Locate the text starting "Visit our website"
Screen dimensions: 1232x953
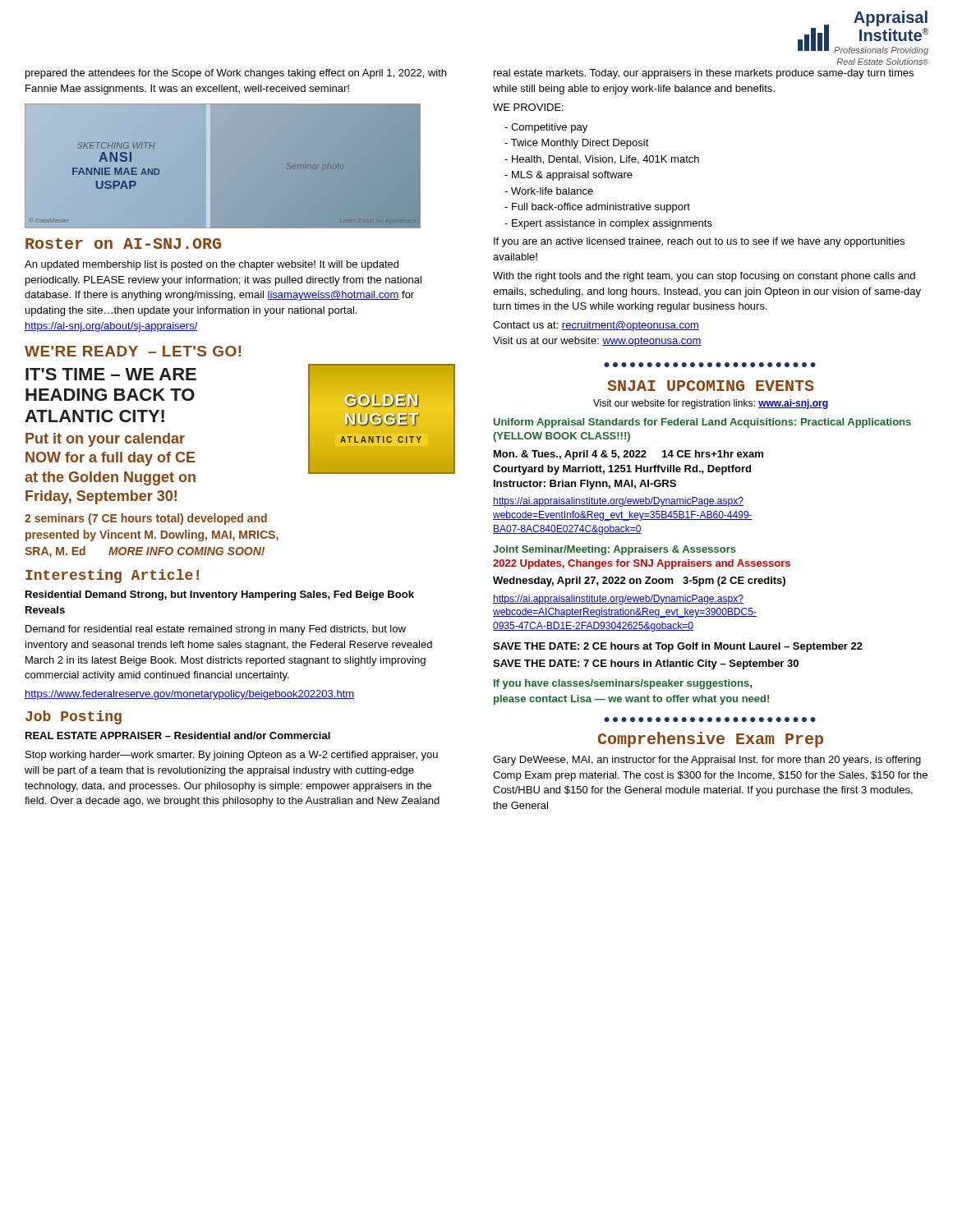coord(711,403)
